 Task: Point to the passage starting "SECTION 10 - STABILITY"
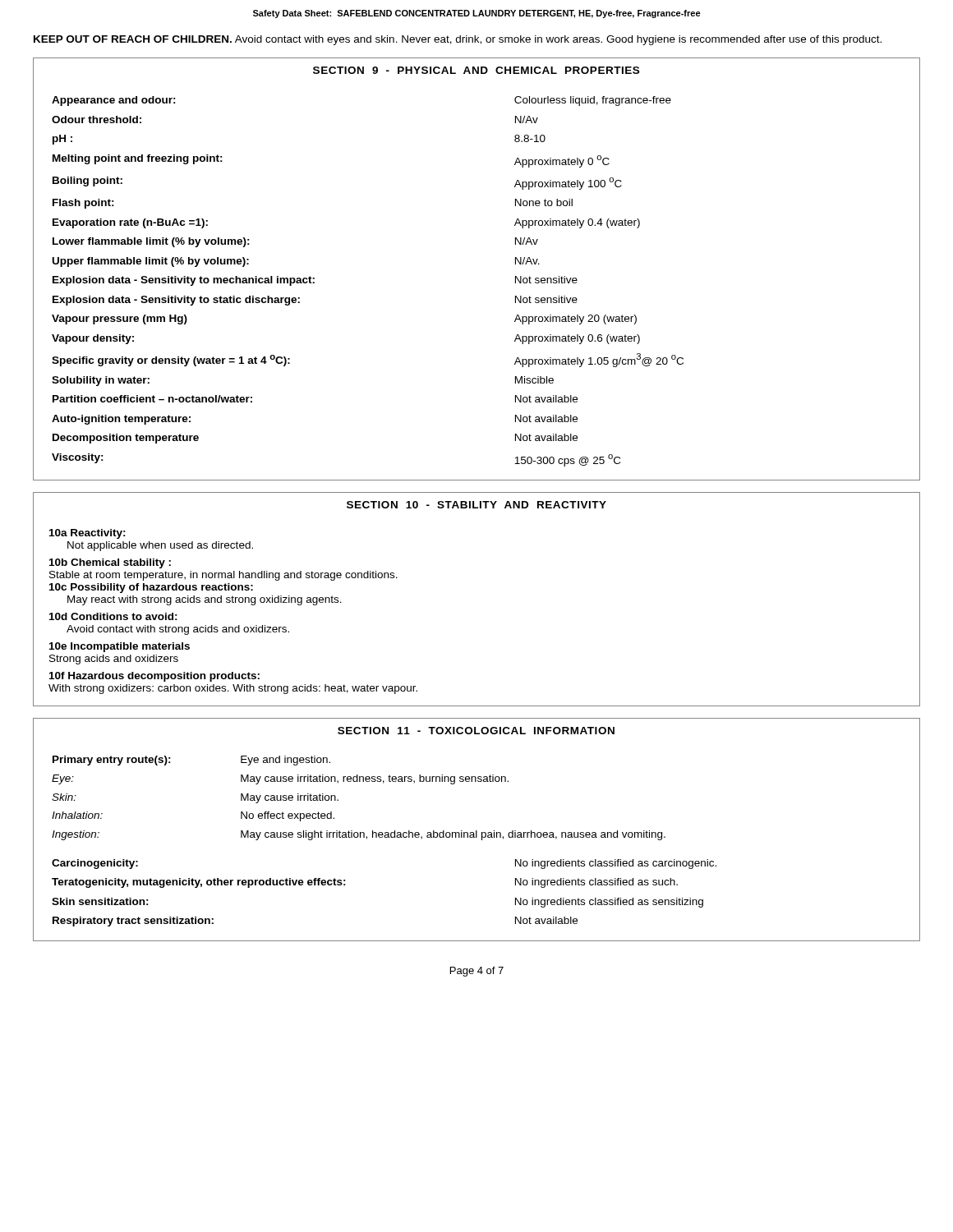coord(476,505)
